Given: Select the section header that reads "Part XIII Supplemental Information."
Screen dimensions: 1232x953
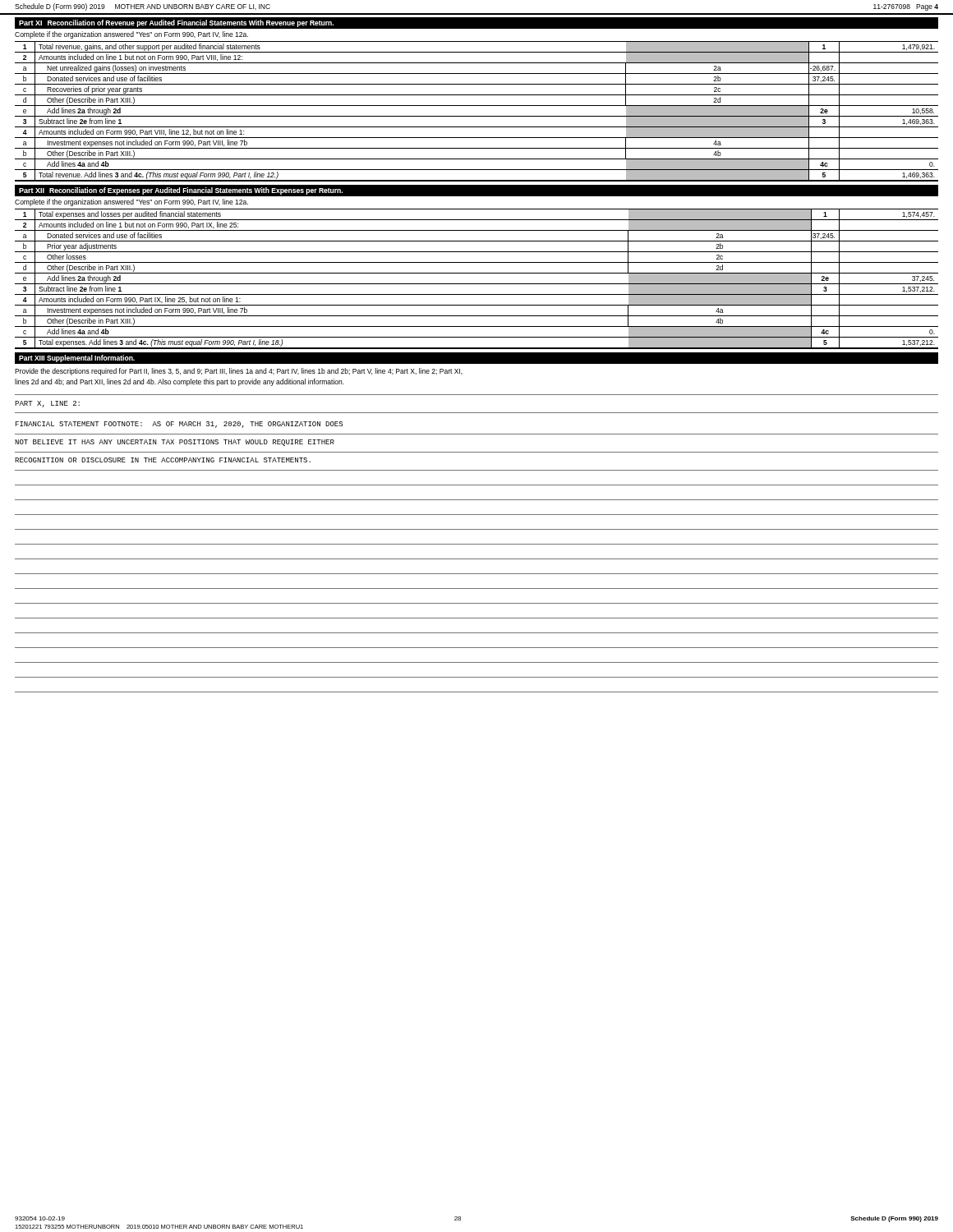Looking at the screenshot, I should pos(77,358).
